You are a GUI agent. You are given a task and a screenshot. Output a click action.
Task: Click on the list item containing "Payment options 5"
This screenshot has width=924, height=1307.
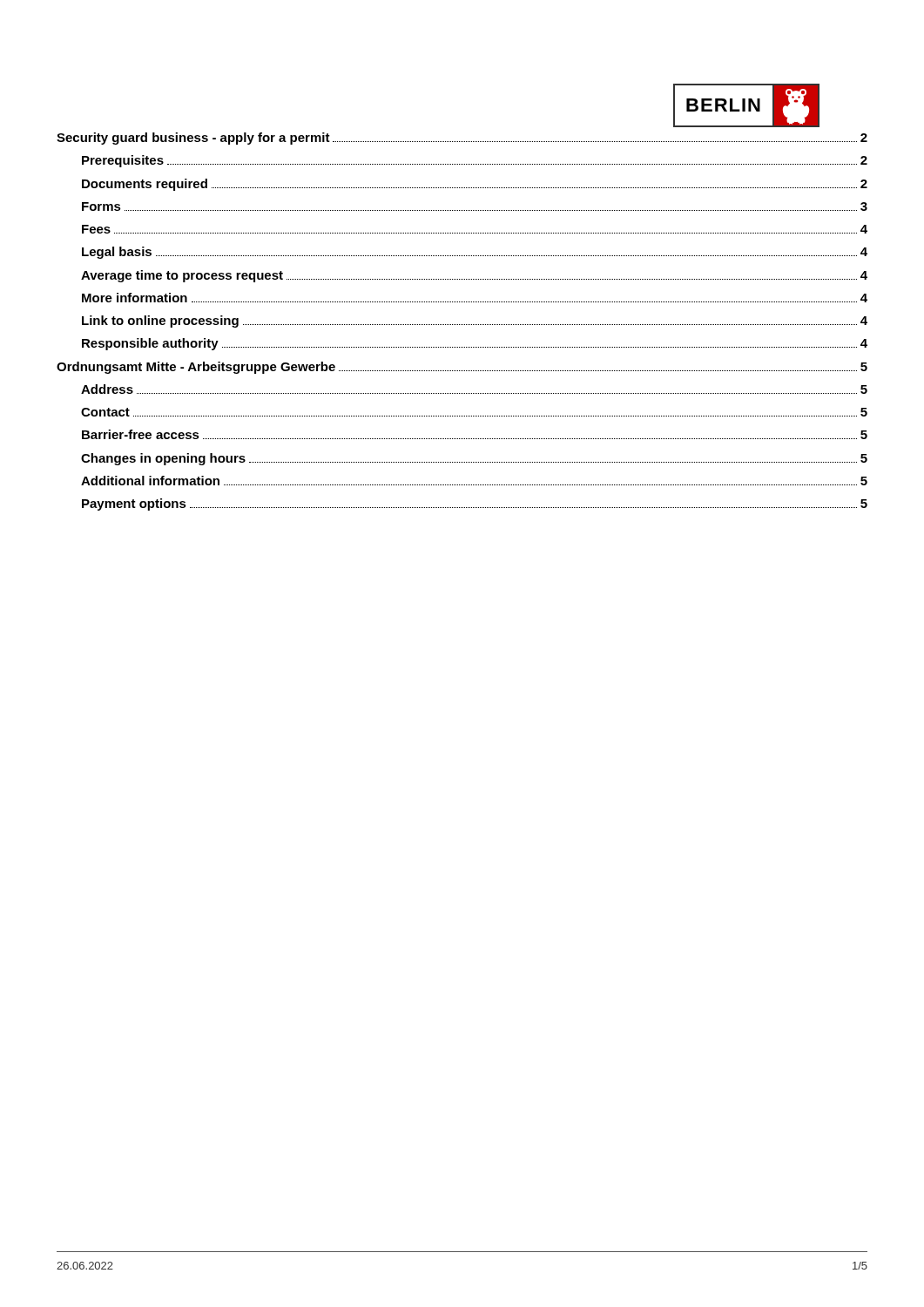point(474,504)
